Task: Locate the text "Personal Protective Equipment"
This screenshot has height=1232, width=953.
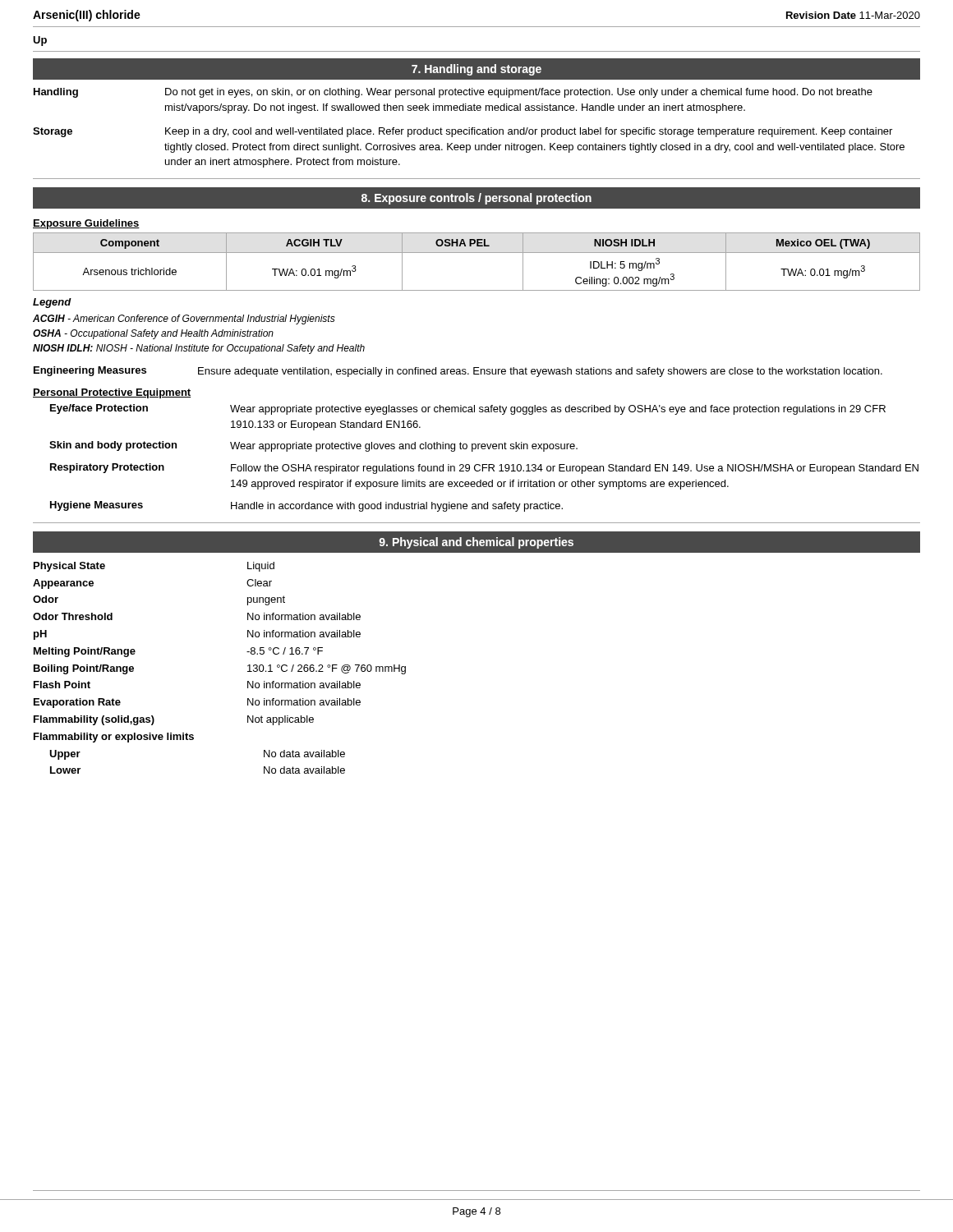Action: tap(112, 392)
